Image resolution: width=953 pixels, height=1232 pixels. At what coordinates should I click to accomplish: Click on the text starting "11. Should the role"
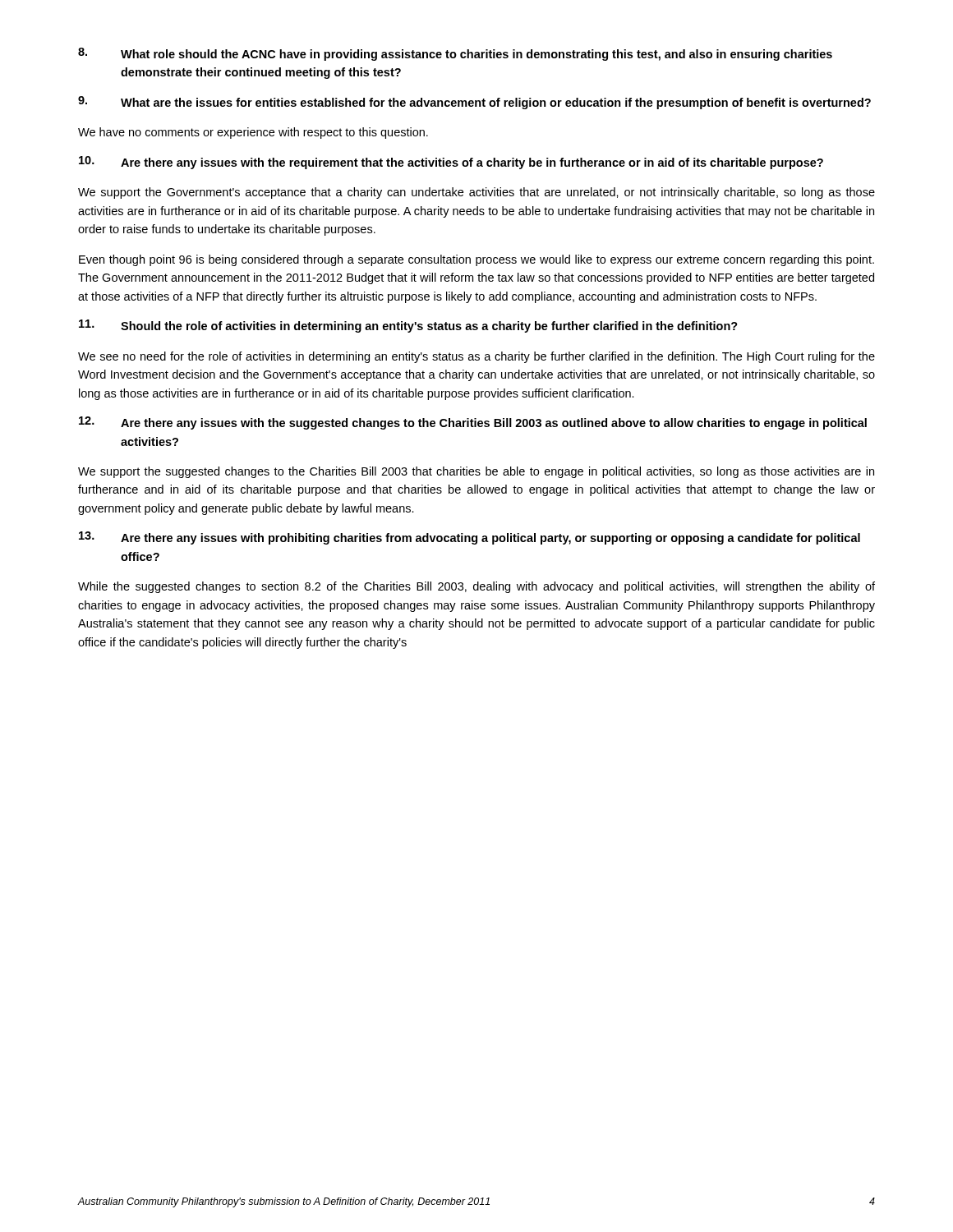point(476,326)
